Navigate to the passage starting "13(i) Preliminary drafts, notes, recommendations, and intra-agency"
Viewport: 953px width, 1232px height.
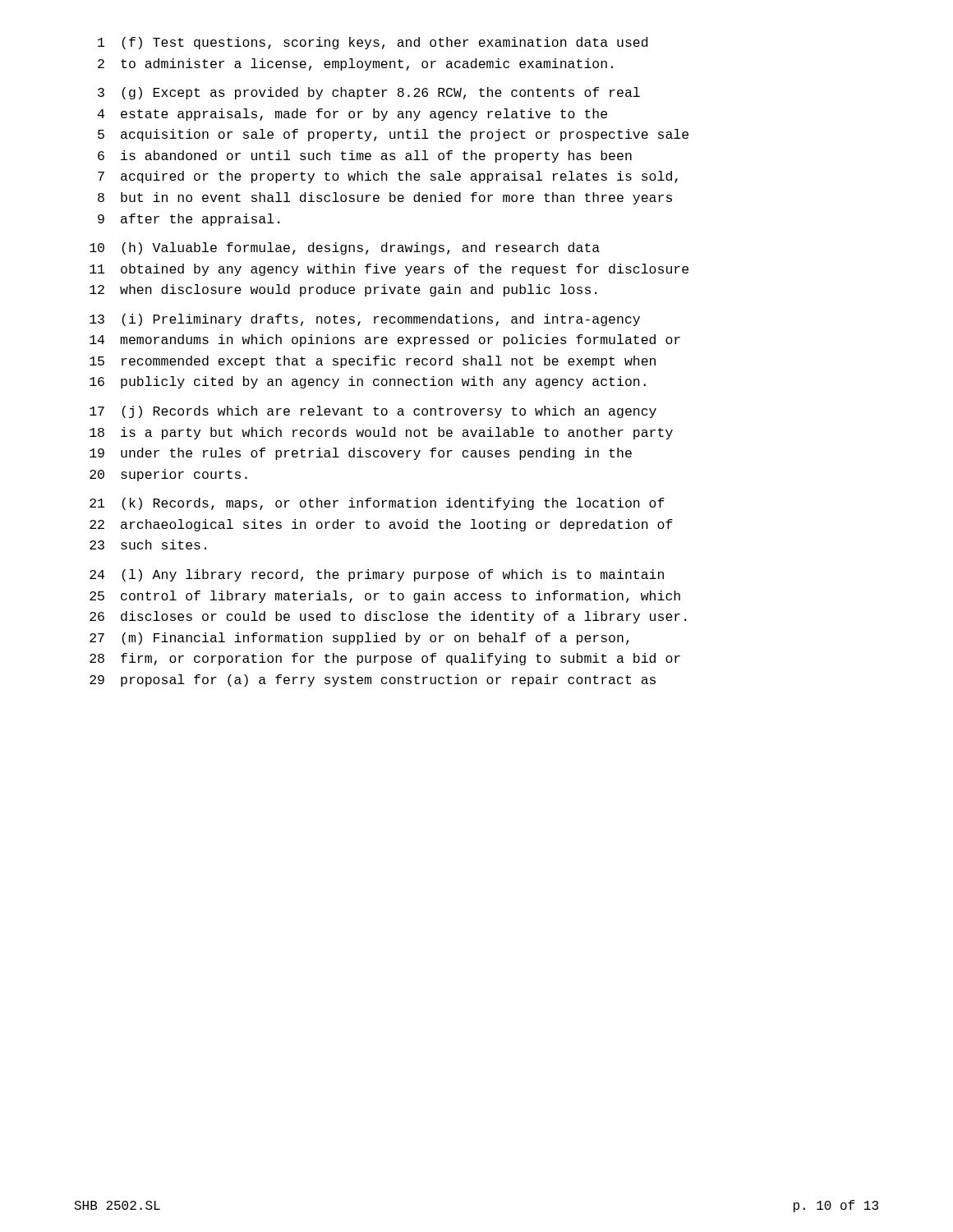pyautogui.click(x=476, y=351)
